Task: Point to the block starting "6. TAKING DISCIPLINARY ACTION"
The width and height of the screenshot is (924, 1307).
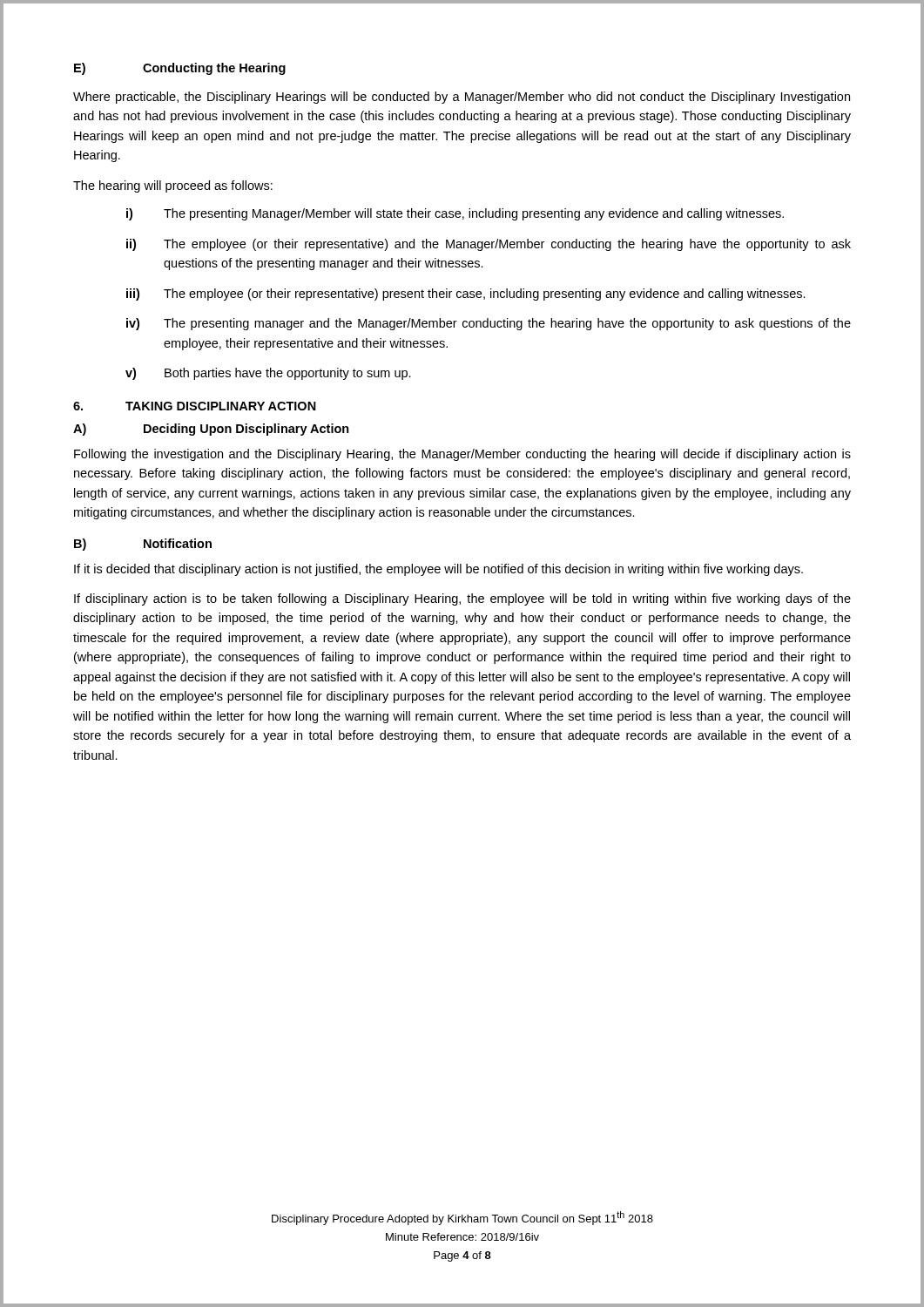Action: (x=195, y=406)
